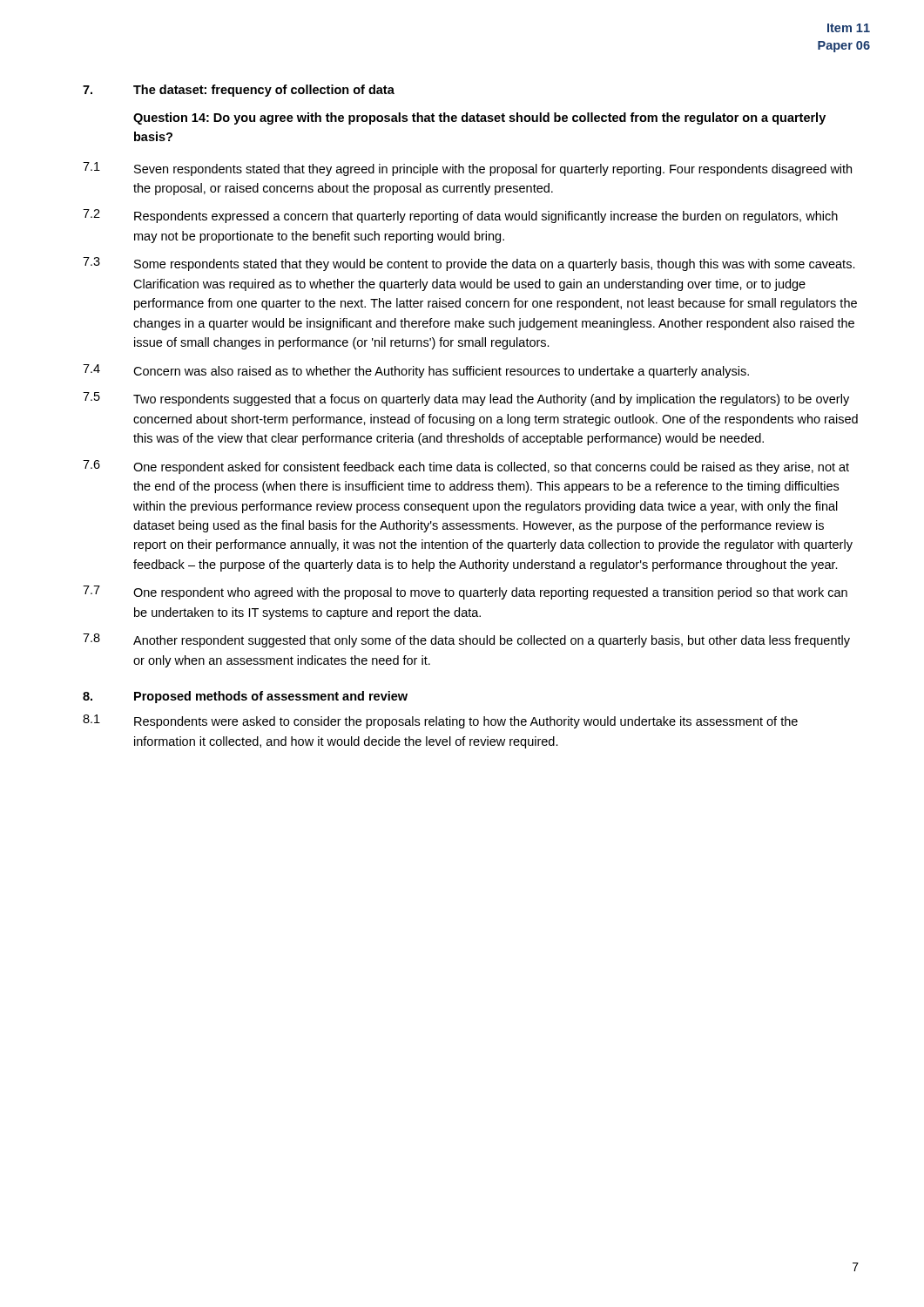Screen dimensions: 1307x924
Task: Locate the list item that says "7.5 Two respondents suggested"
Action: click(x=471, y=419)
